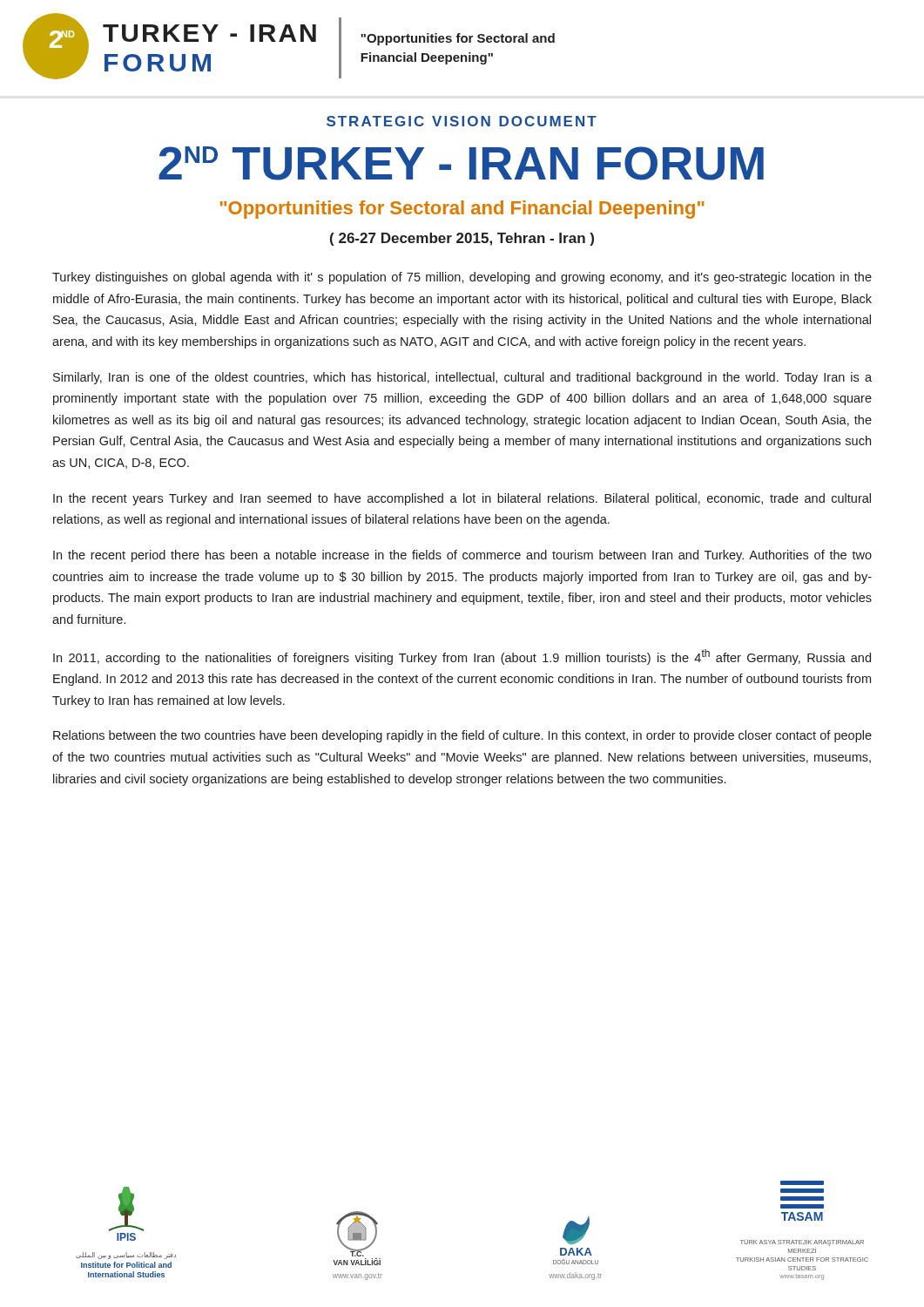Locate the title that opens with ""Opportunities for Sectoral and"
The width and height of the screenshot is (924, 1307).
462,208
